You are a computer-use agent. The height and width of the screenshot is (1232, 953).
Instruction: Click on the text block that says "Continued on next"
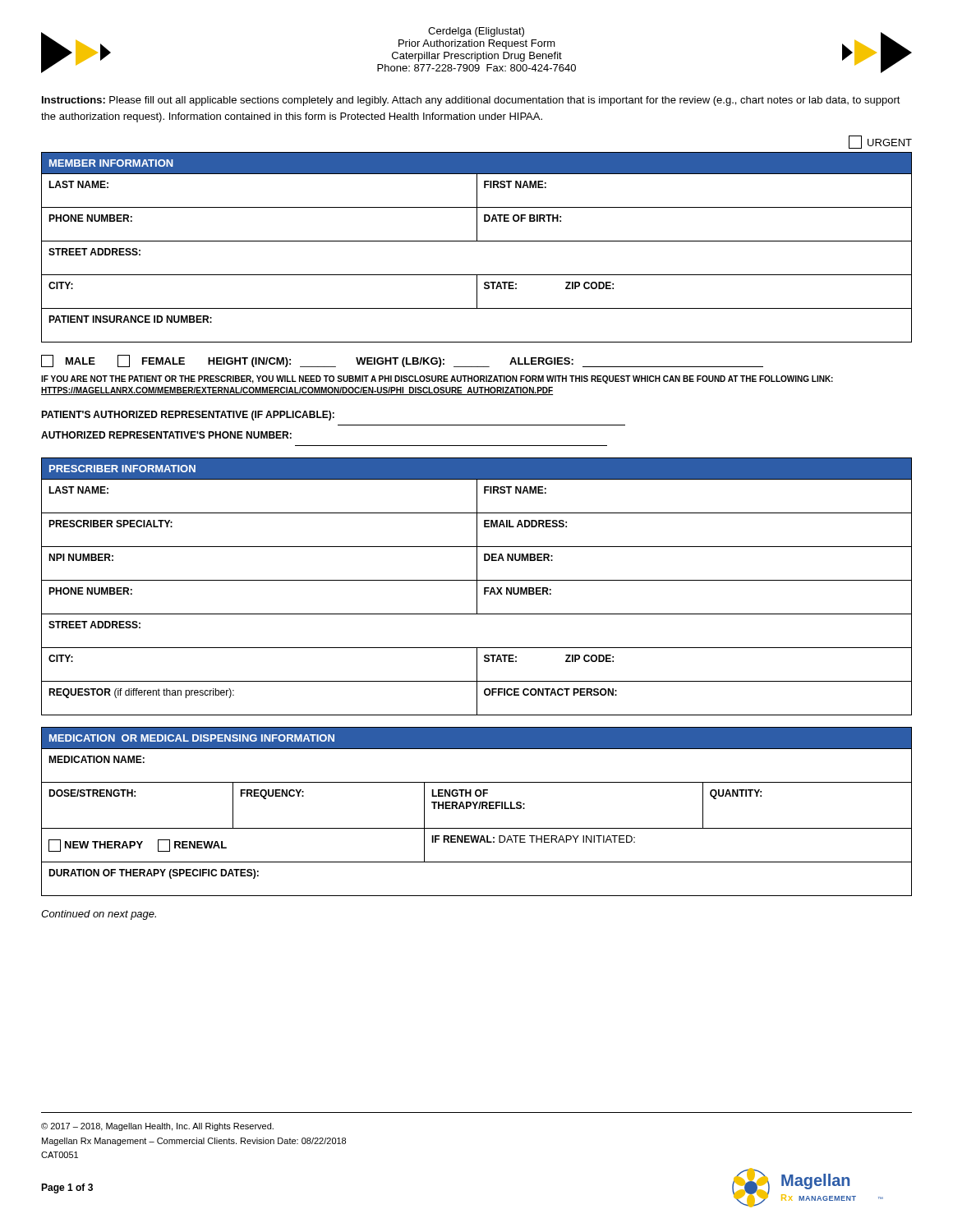99,914
